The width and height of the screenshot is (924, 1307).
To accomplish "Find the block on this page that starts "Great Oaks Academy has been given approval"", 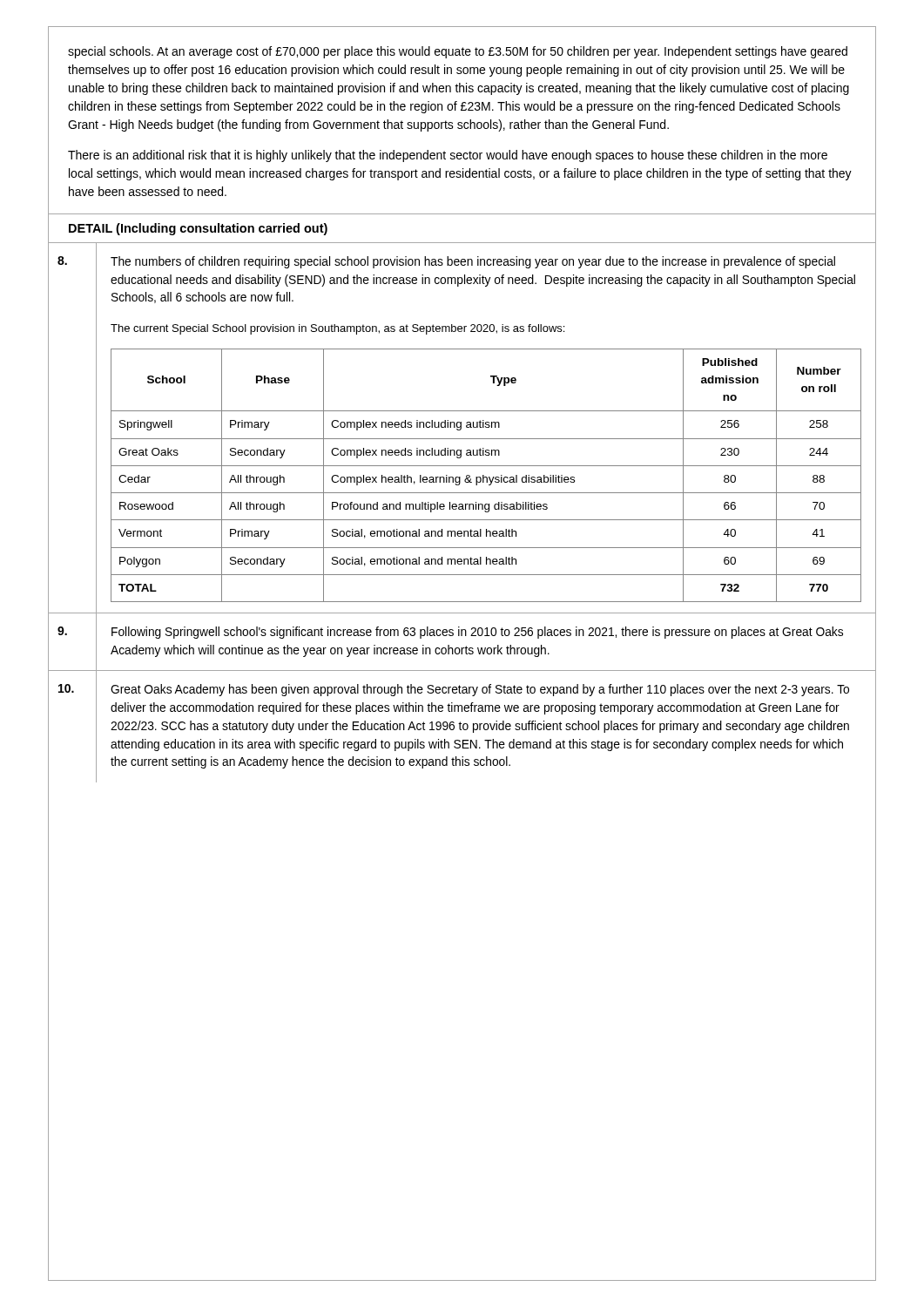I will (480, 726).
